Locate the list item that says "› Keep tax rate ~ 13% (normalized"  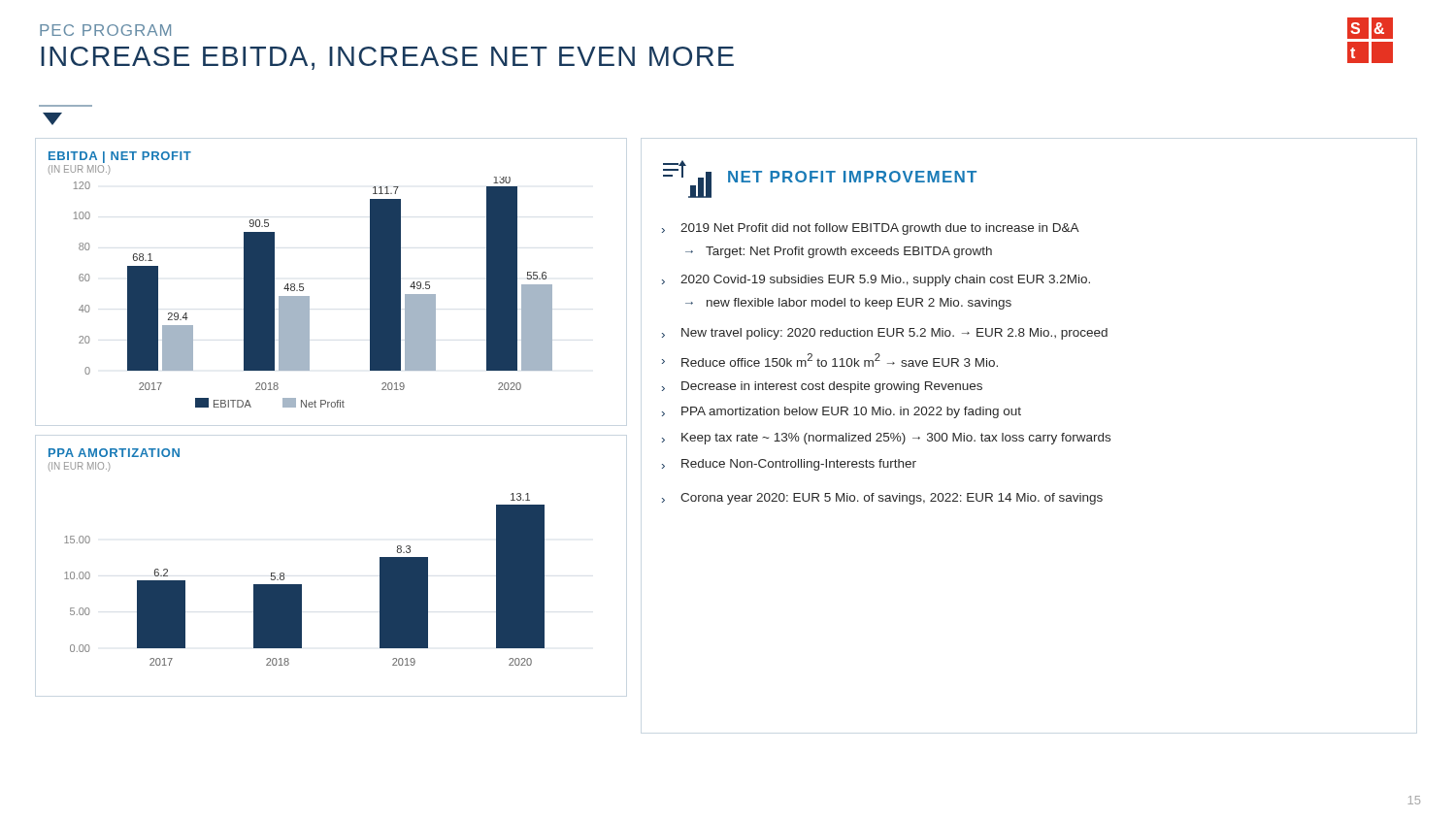[886, 438]
